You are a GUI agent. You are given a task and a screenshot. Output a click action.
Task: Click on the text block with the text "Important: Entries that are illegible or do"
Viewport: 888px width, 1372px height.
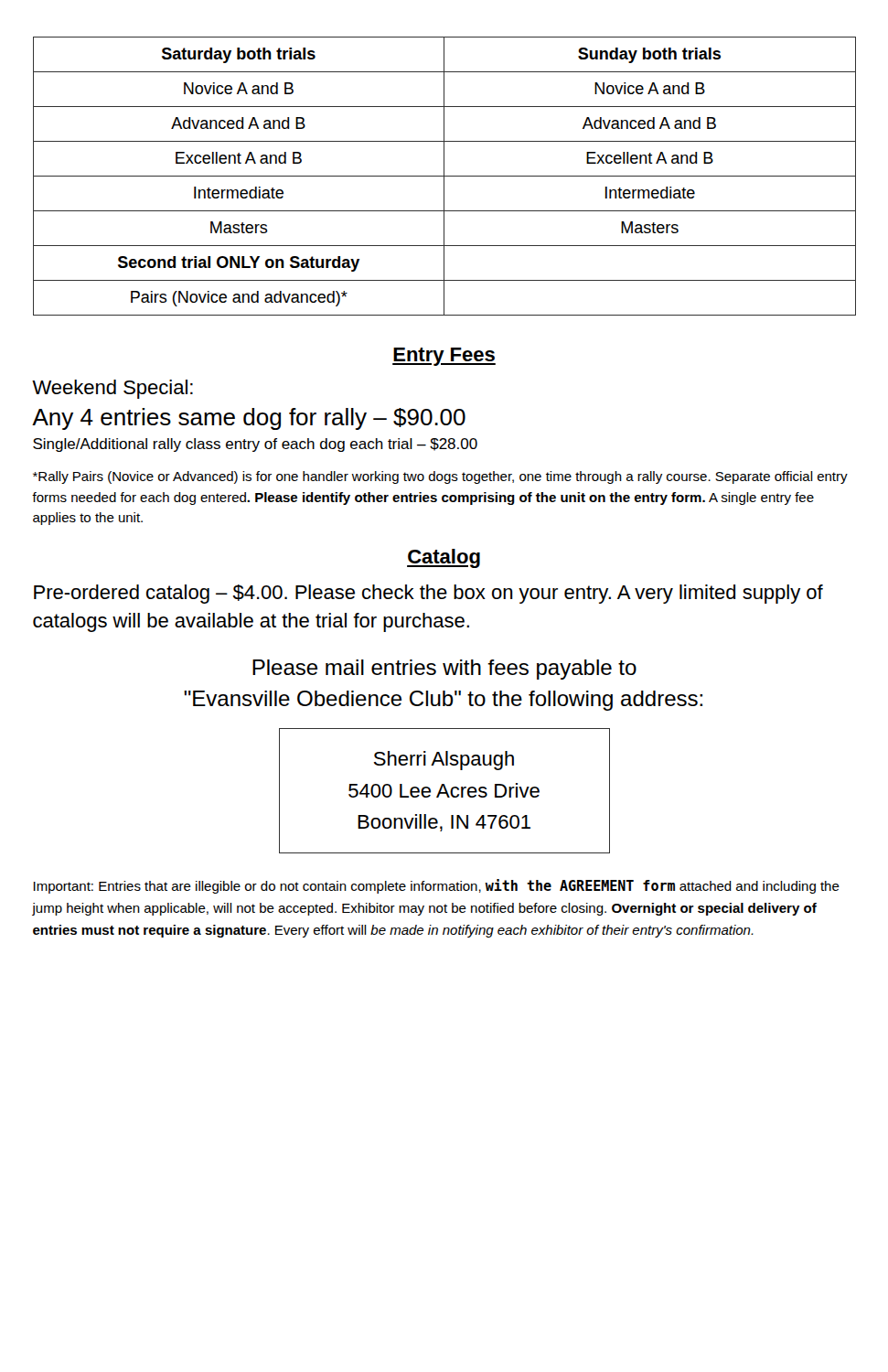coord(436,908)
